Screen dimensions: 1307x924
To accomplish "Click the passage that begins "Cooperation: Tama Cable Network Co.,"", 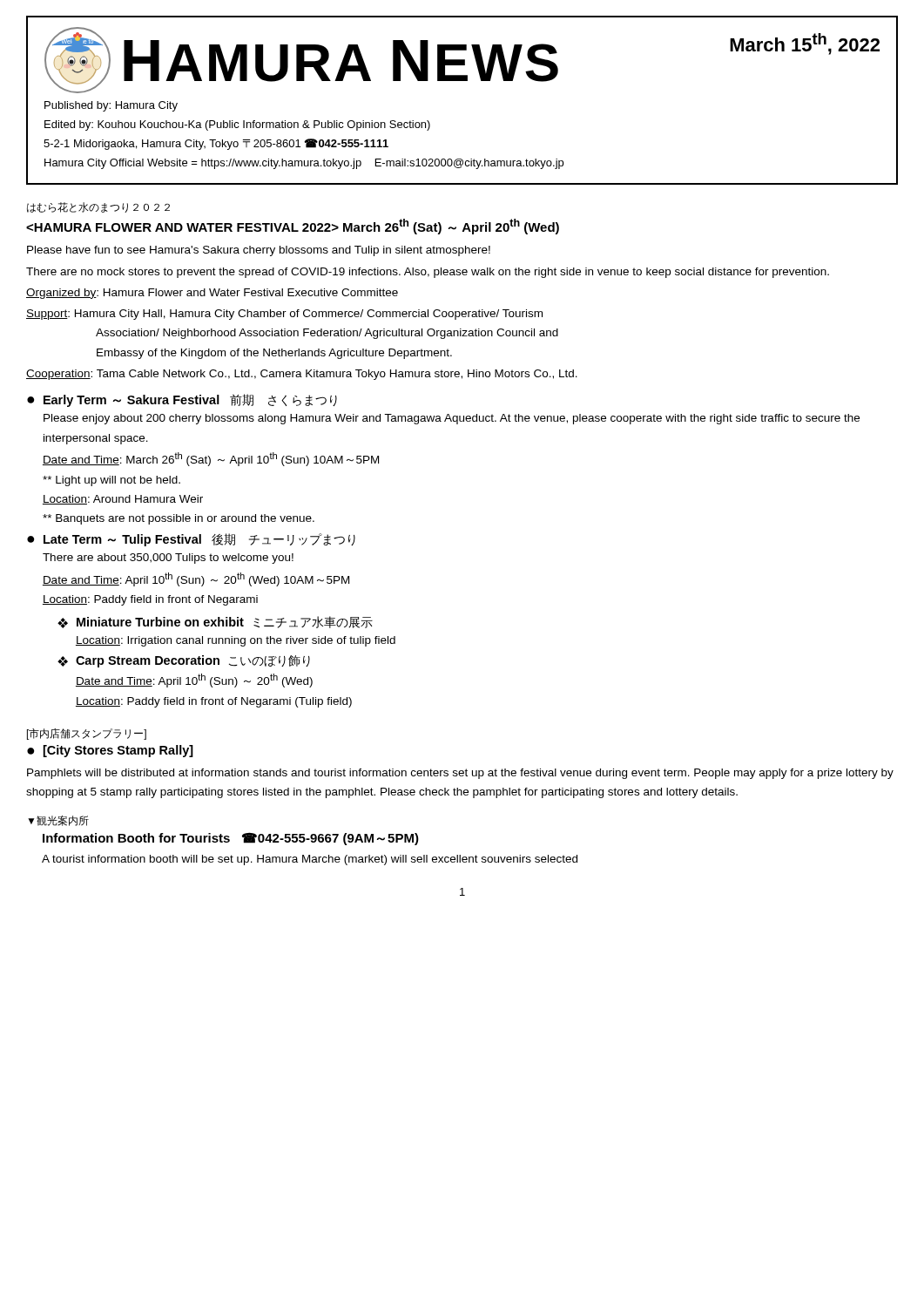I will click(x=302, y=373).
